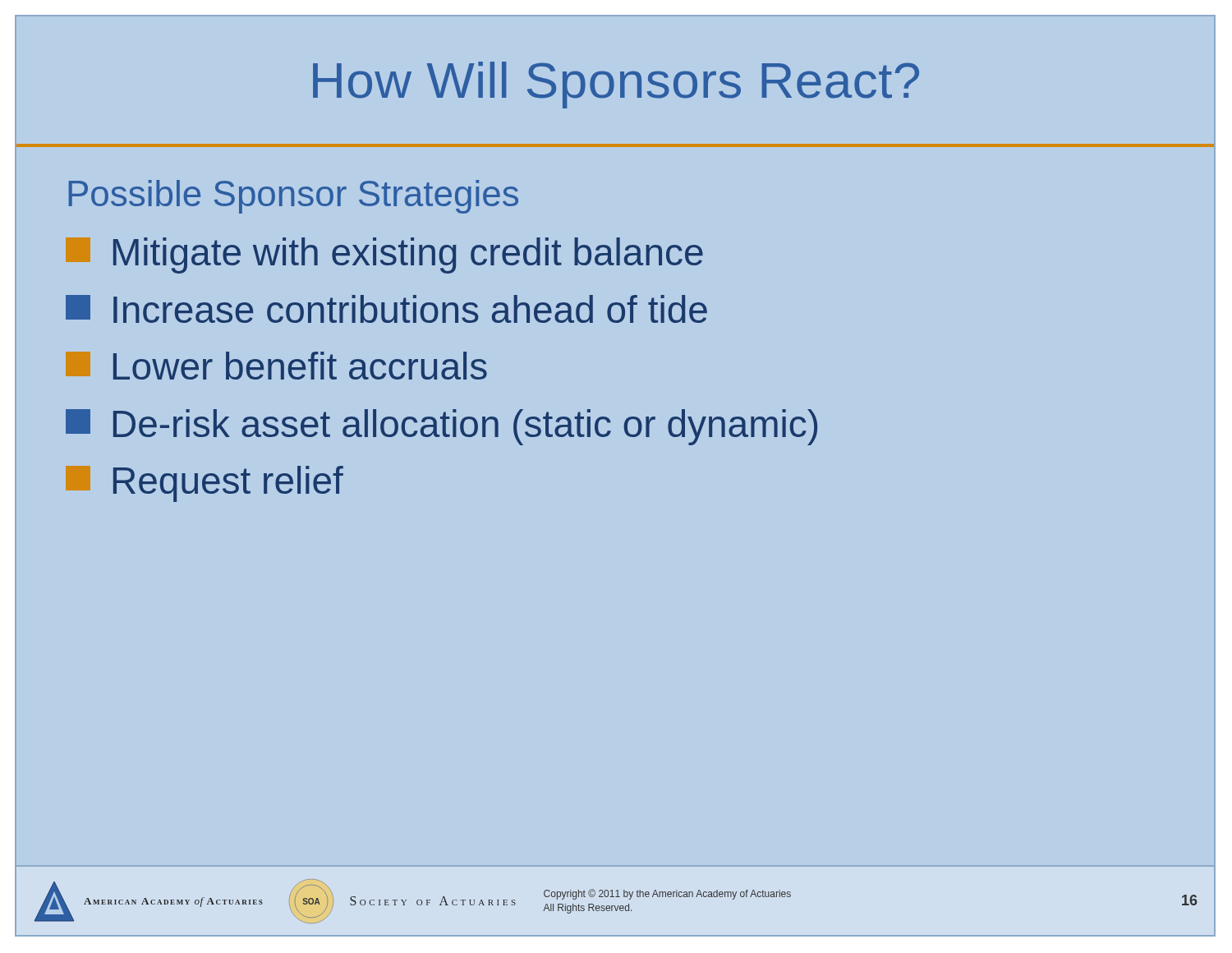Point to "Request relief"

click(x=204, y=481)
